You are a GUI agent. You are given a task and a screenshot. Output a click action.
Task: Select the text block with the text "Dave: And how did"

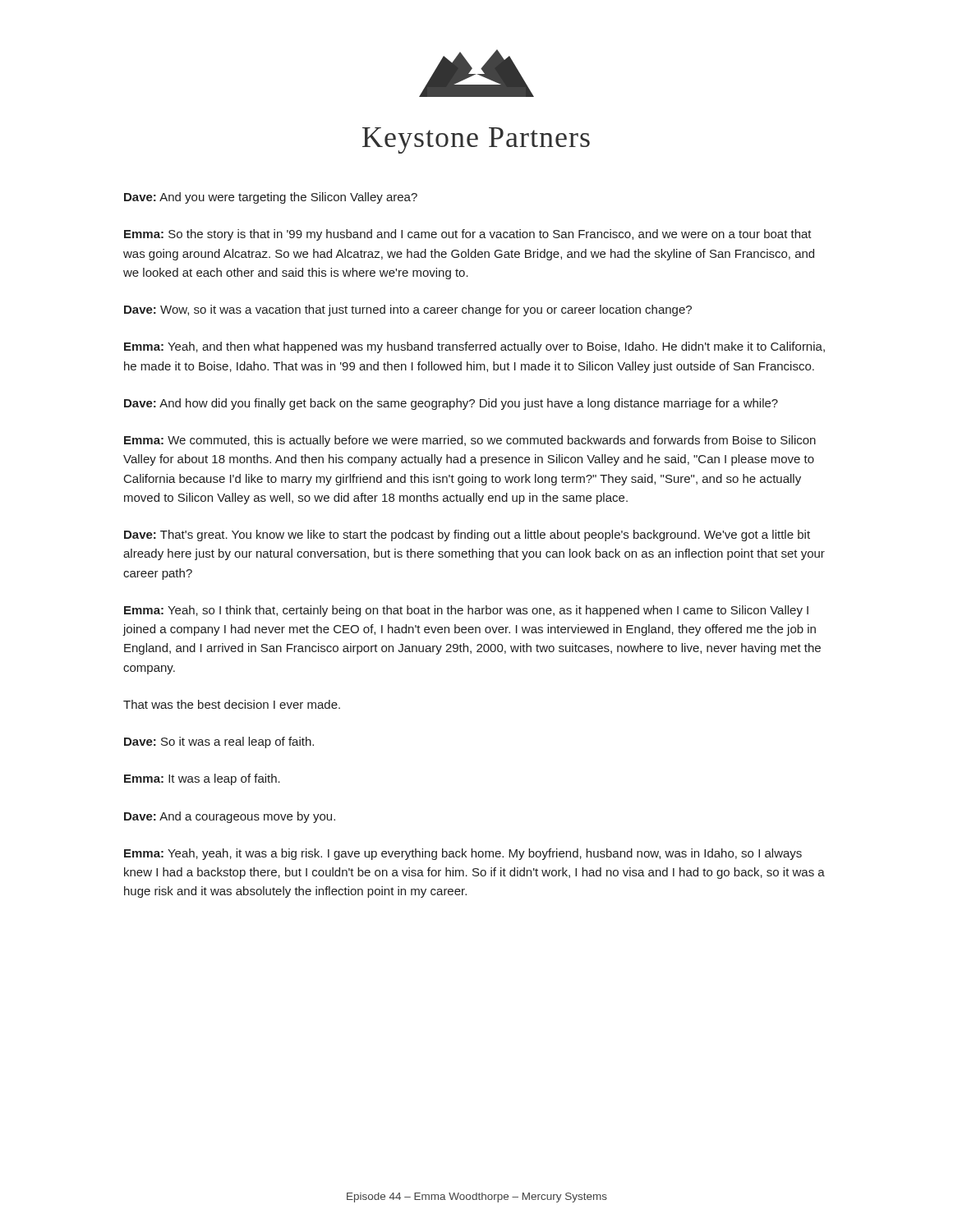pyautogui.click(x=451, y=403)
